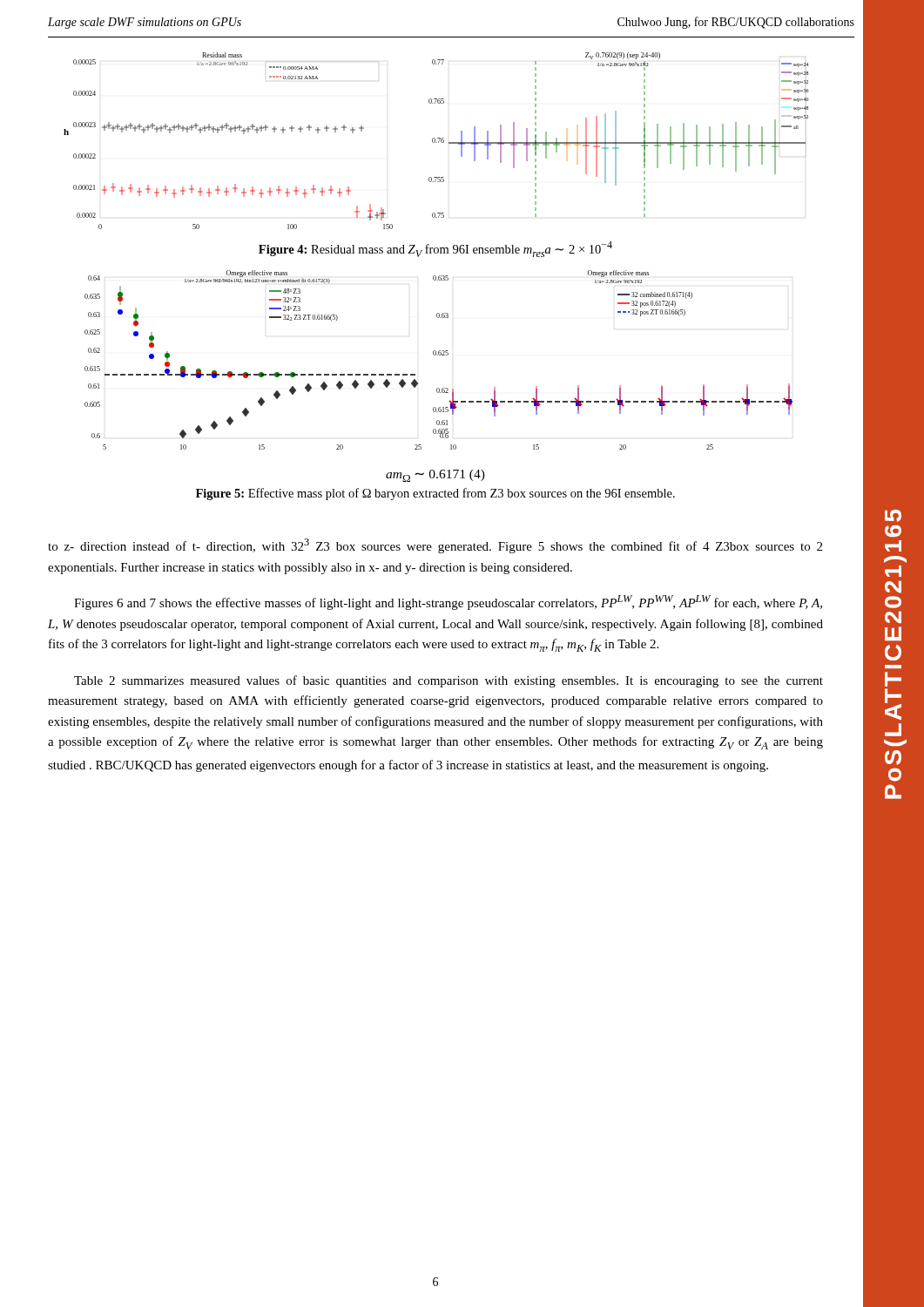Locate the block starting "to z- direction"
Image resolution: width=924 pixels, height=1307 pixels.
pos(435,655)
